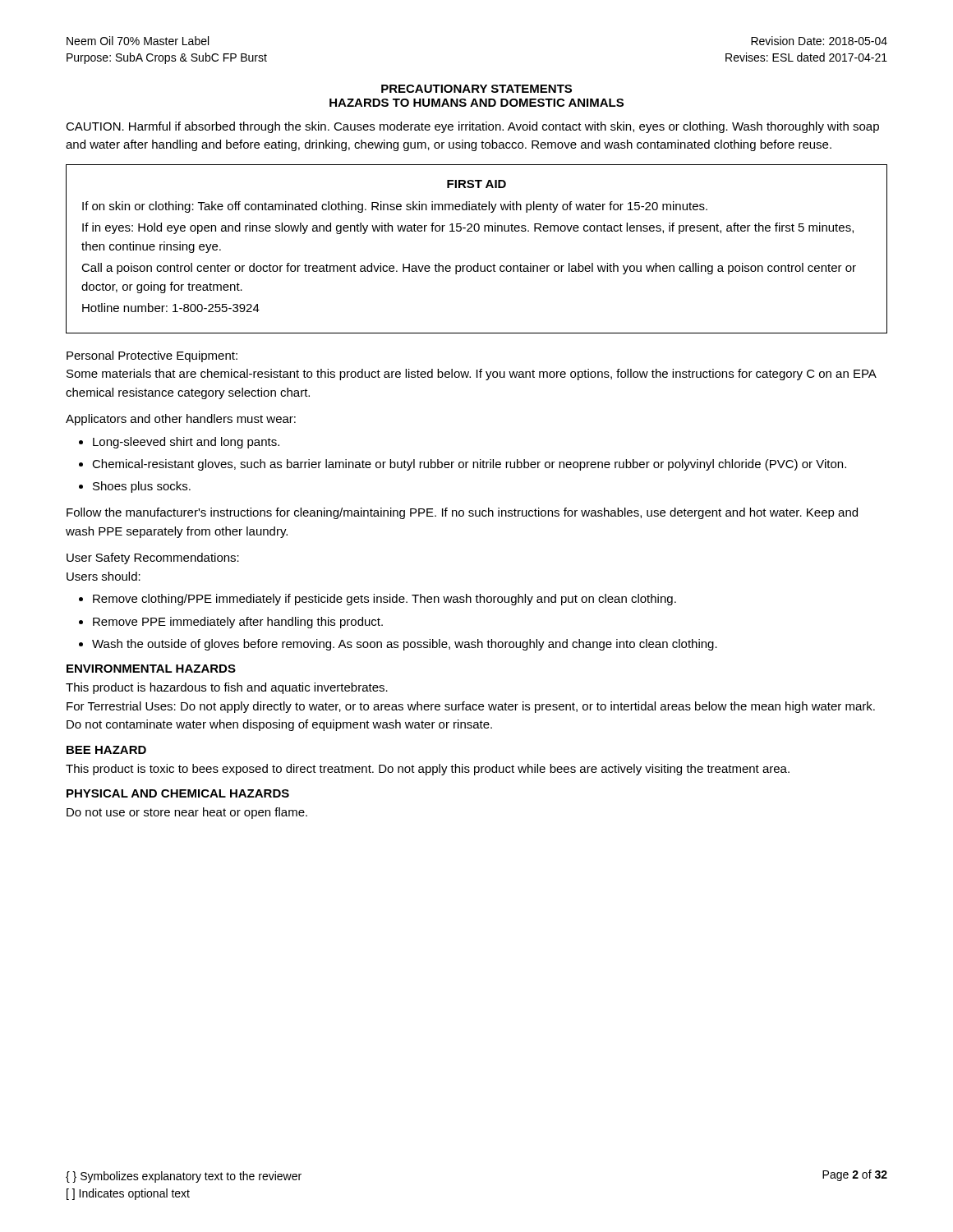This screenshot has height=1232, width=953.
Task: Click on the text block that says "Personal Protective Equipment: Some materials that are chemical-resistant"
Action: [471, 373]
